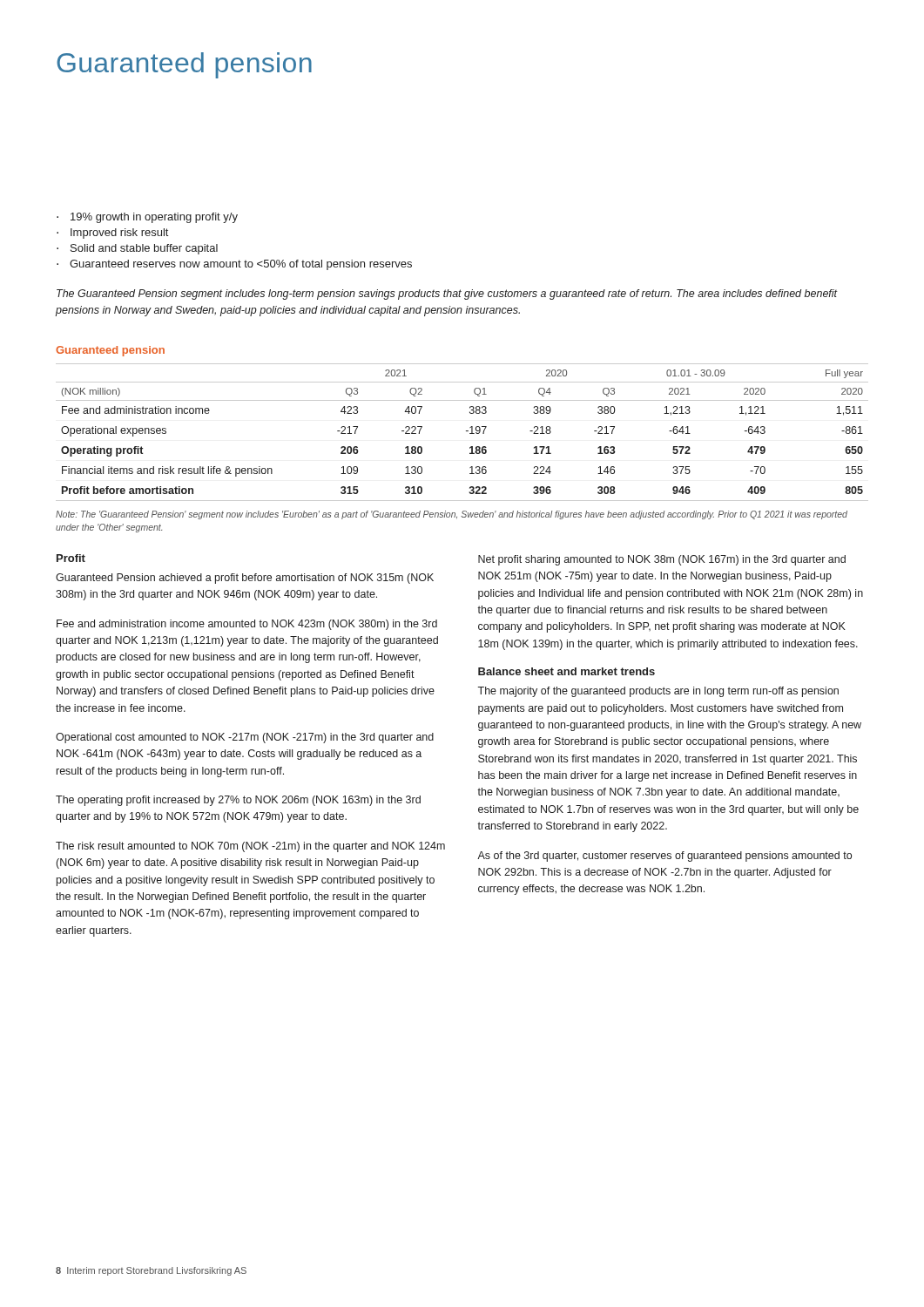The height and width of the screenshot is (1307, 924).
Task: Click the passage that begins "19% growth in"
Action: (x=154, y=217)
